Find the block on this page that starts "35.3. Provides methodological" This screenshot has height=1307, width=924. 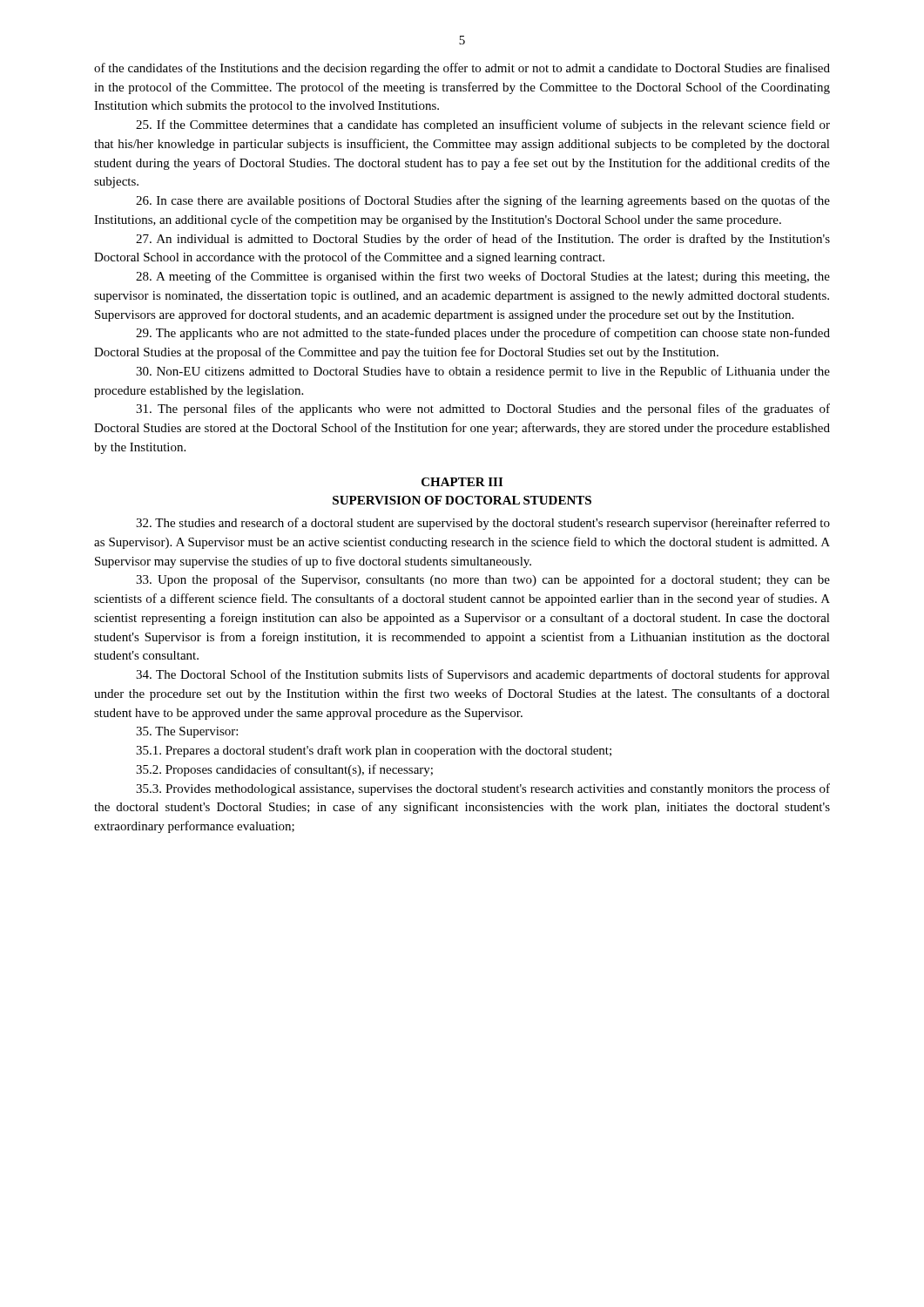click(x=462, y=808)
